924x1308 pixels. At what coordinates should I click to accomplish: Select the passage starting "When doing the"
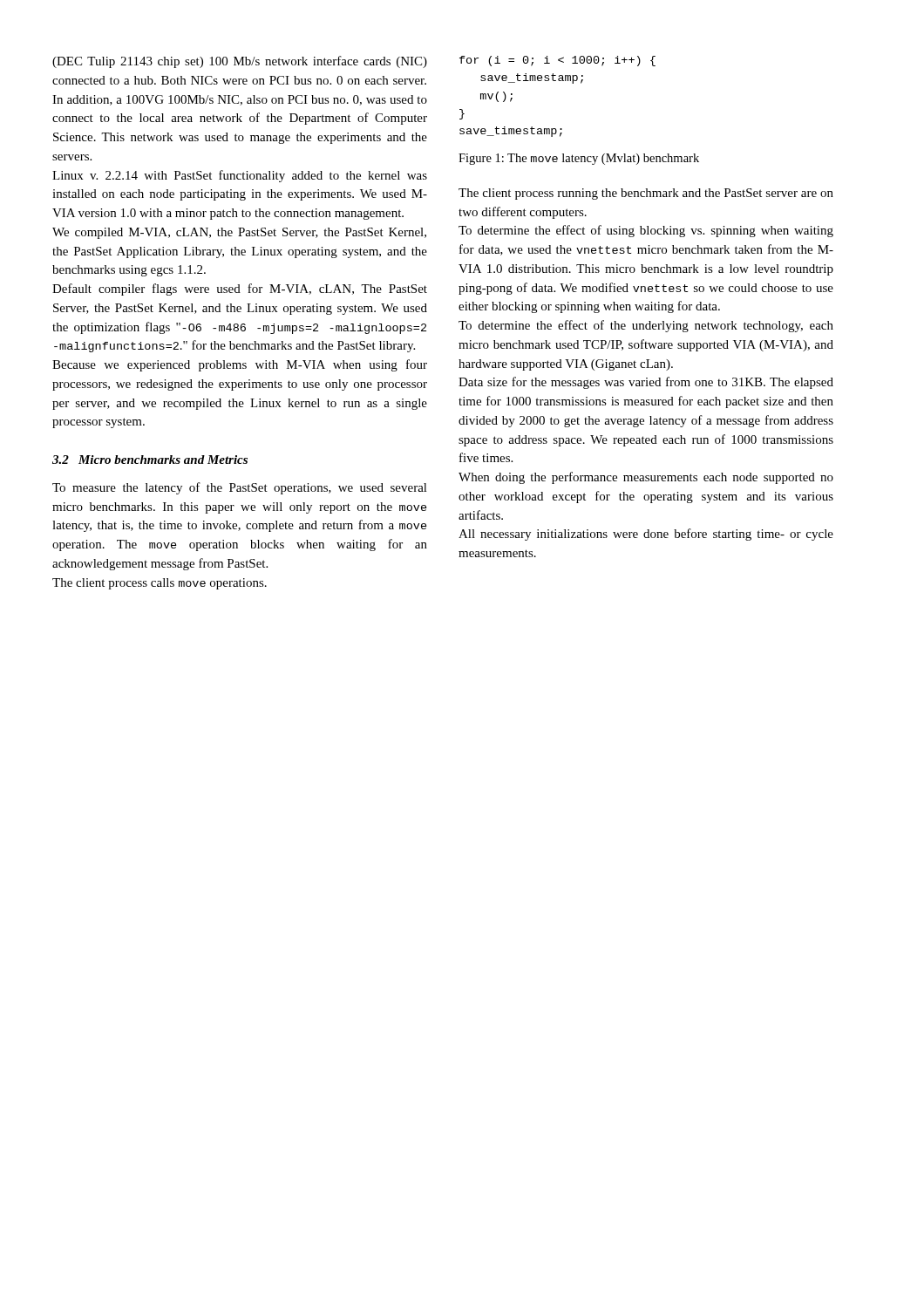pos(646,497)
